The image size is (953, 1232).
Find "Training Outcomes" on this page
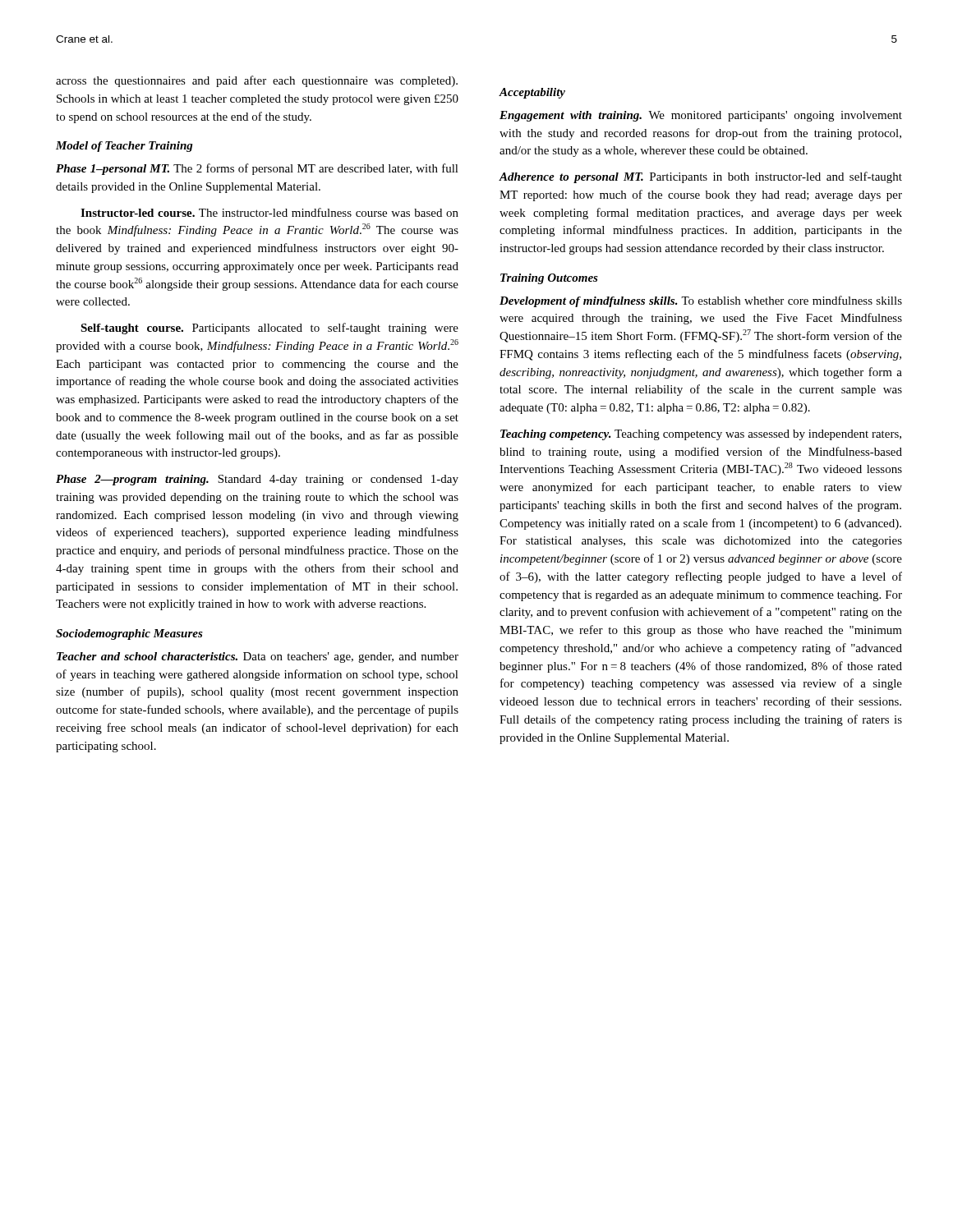(x=549, y=279)
